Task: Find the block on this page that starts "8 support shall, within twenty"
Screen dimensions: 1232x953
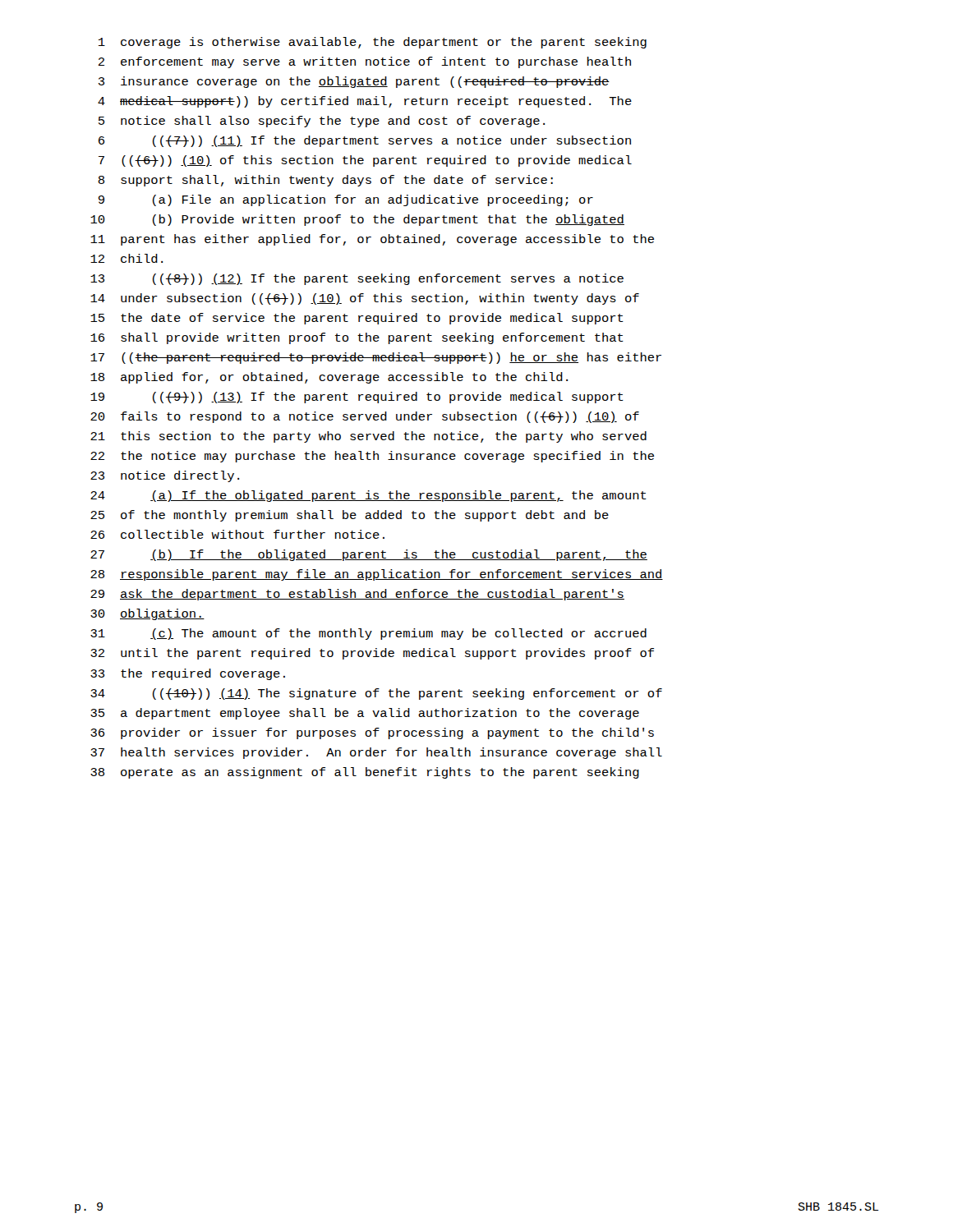Action: pos(476,181)
